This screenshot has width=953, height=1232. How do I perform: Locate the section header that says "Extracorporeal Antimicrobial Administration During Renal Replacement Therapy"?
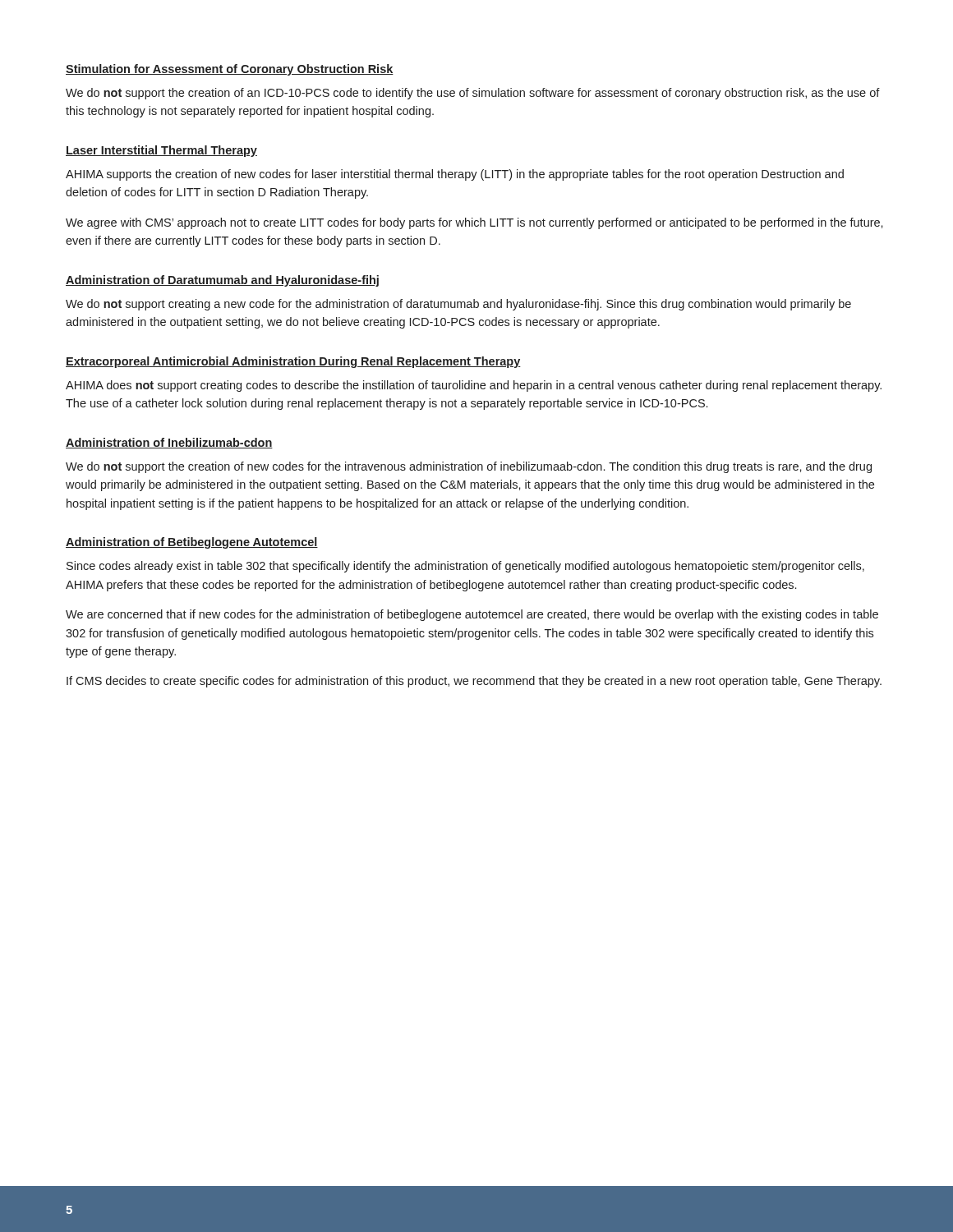[x=293, y=361]
